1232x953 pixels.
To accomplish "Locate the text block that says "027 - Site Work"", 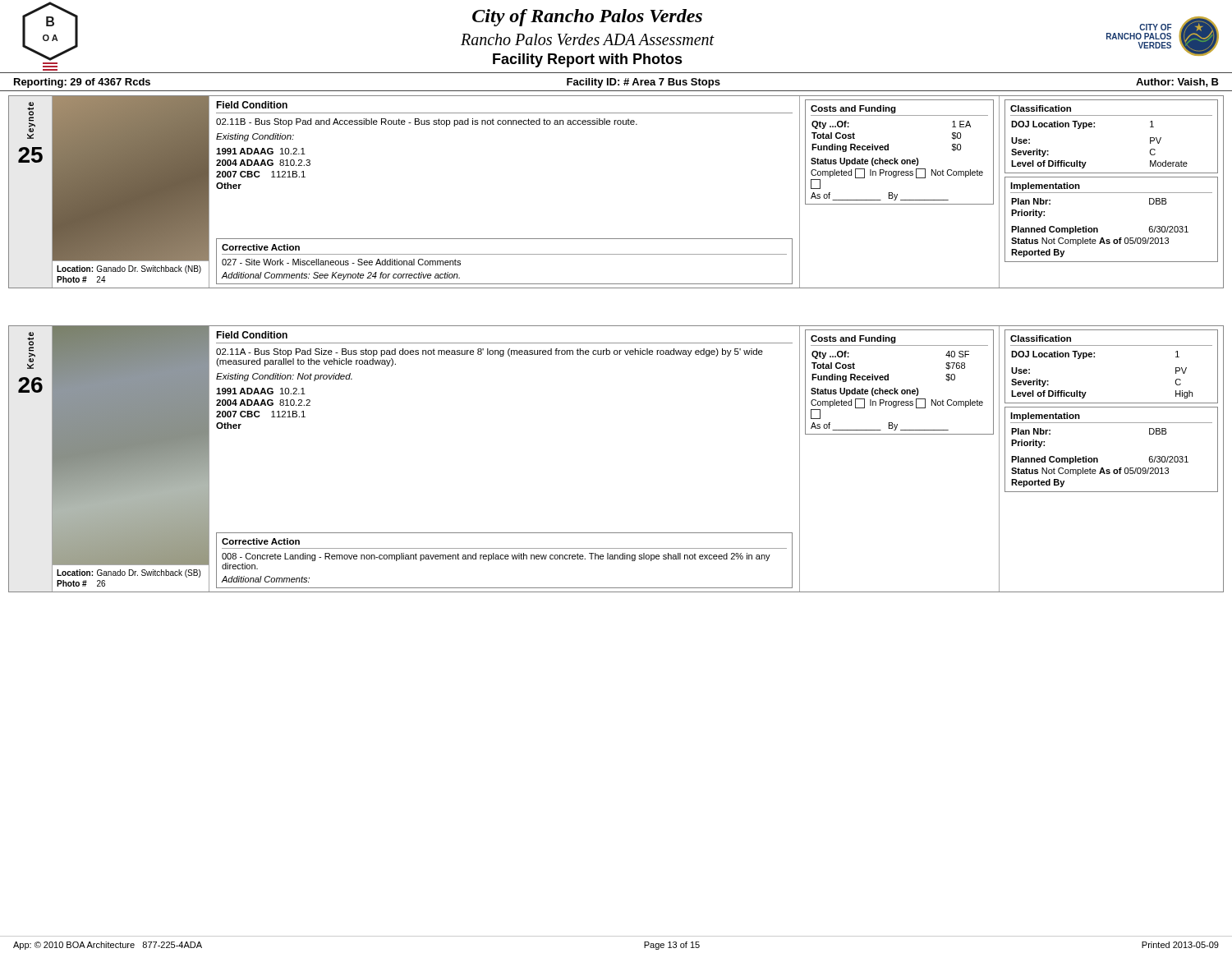I will [x=341, y=262].
